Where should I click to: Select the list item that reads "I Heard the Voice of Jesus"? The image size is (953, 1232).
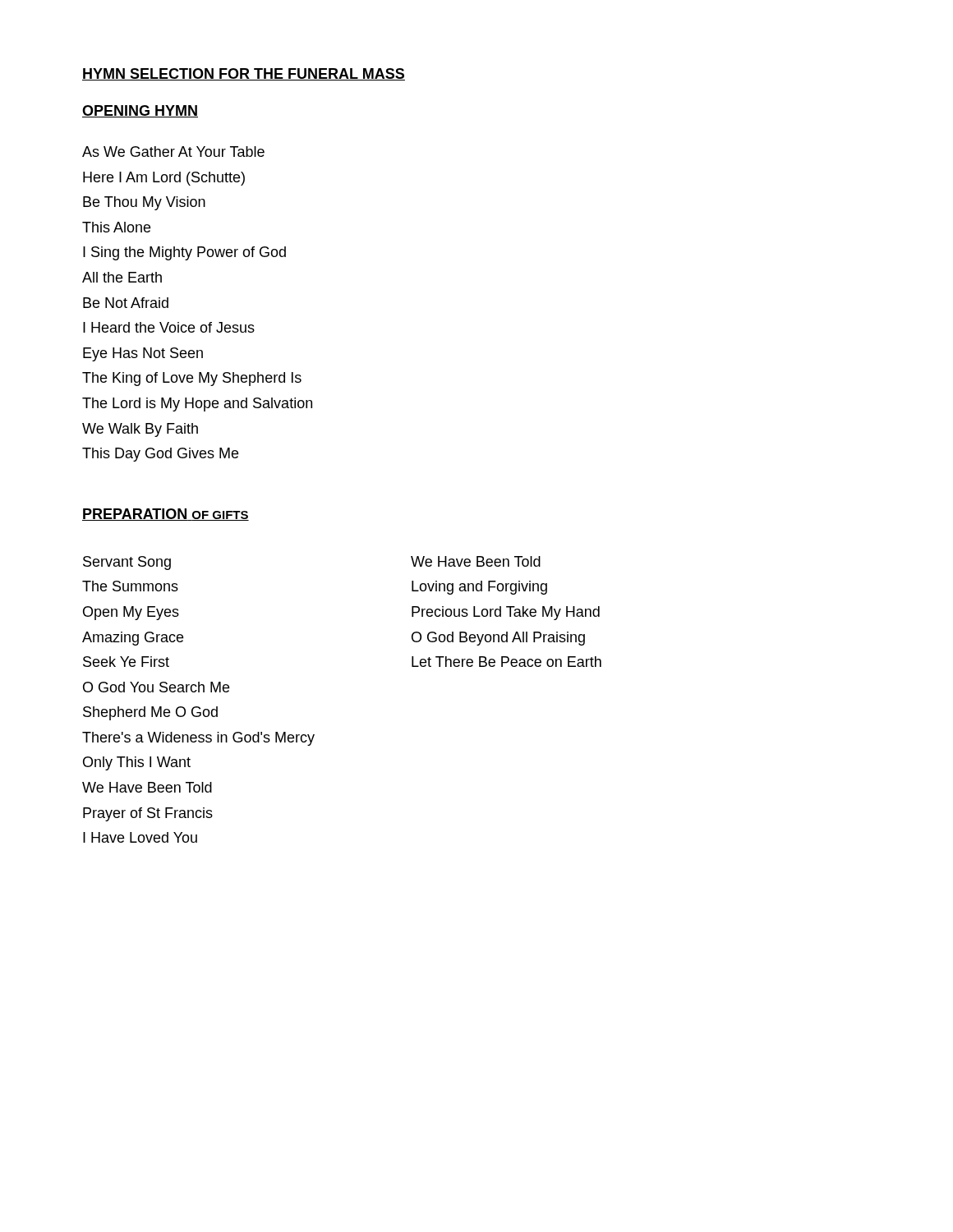(x=168, y=328)
